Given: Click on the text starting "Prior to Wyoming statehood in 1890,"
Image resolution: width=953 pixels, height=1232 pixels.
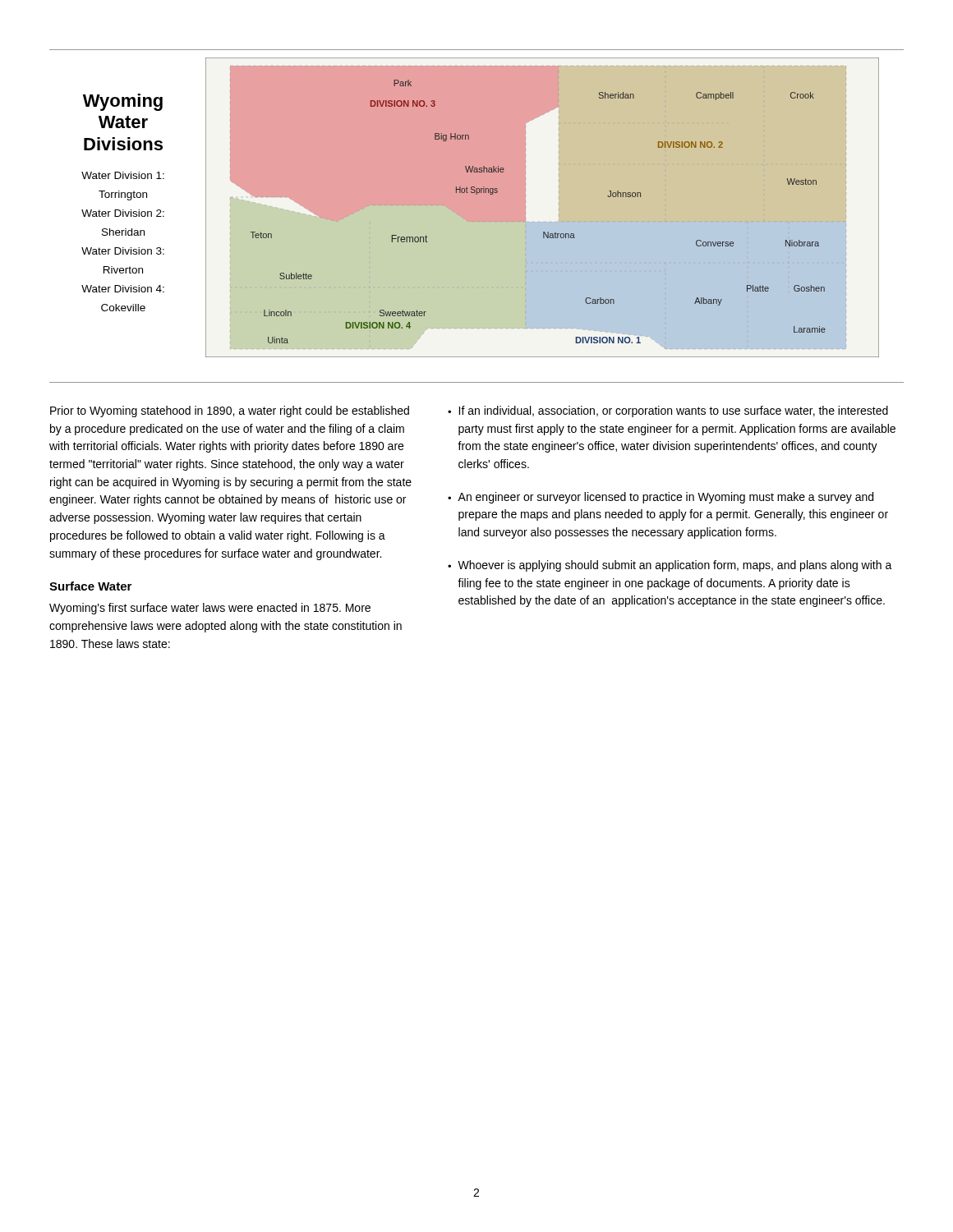Looking at the screenshot, I should tap(230, 482).
